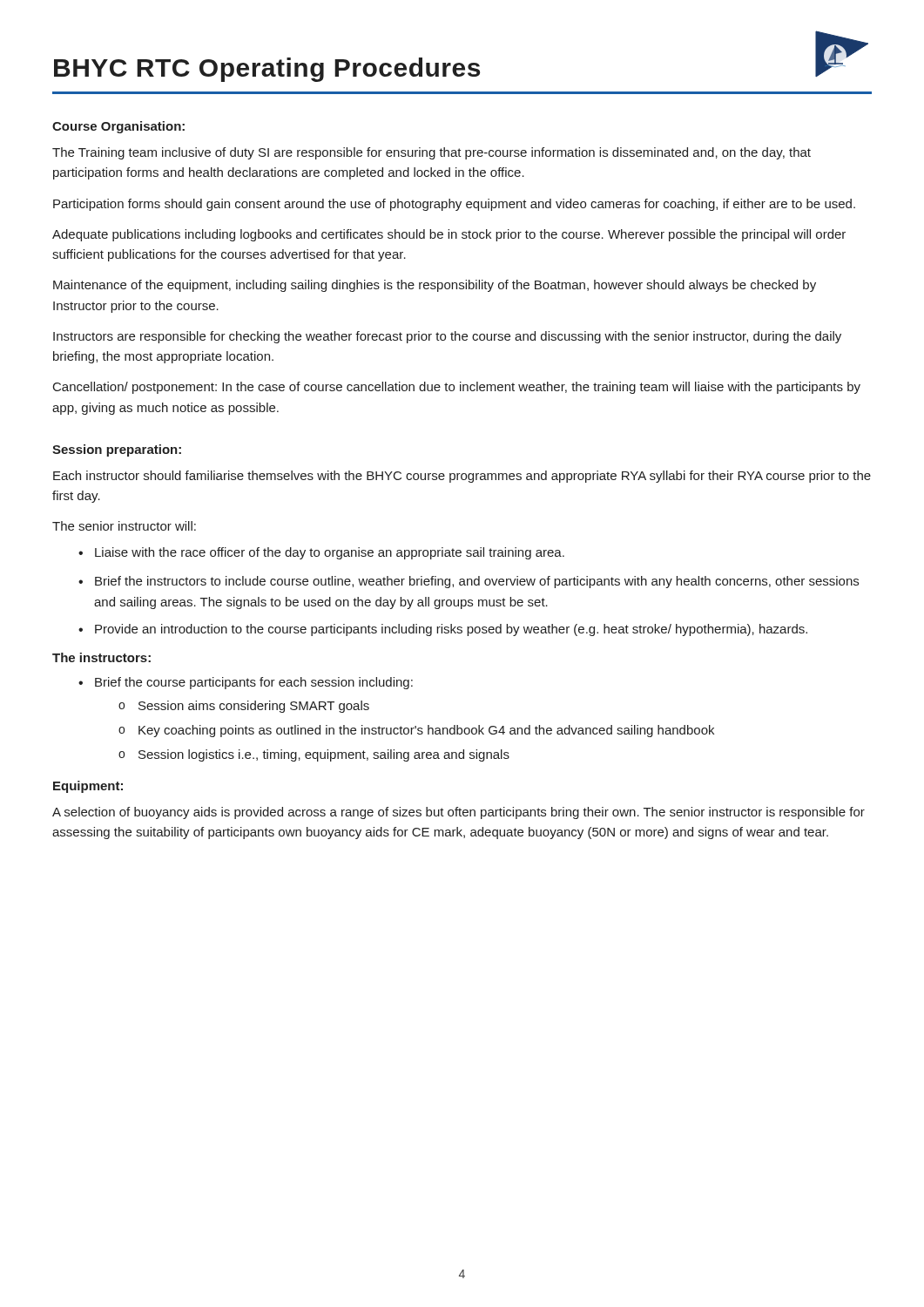Point to "o Session aims considering SMART goals"
This screenshot has width=924, height=1307.
tap(244, 705)
